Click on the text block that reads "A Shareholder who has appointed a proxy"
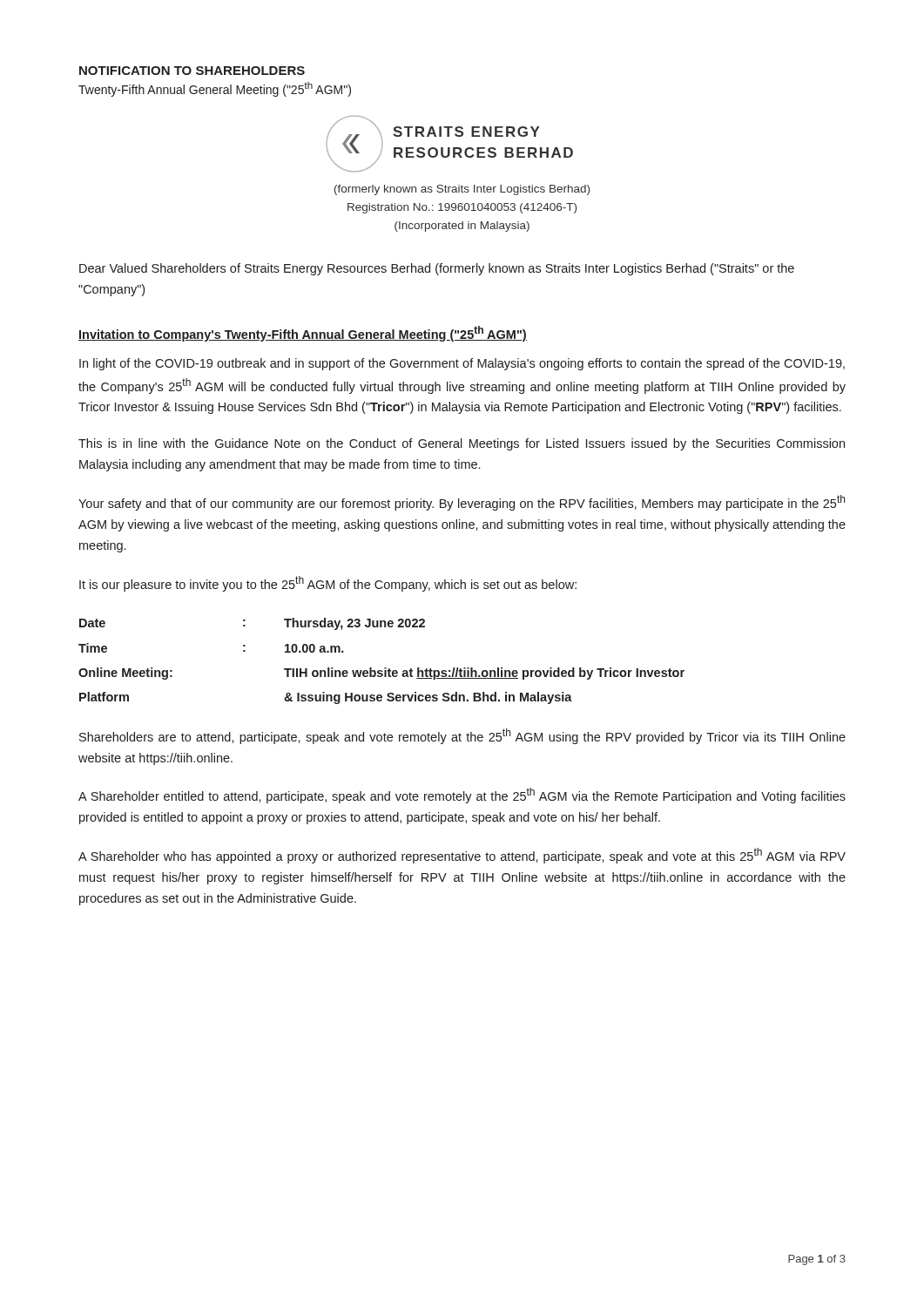The width and height of the screenshot is (924, 1307). (x=462, y=876)
